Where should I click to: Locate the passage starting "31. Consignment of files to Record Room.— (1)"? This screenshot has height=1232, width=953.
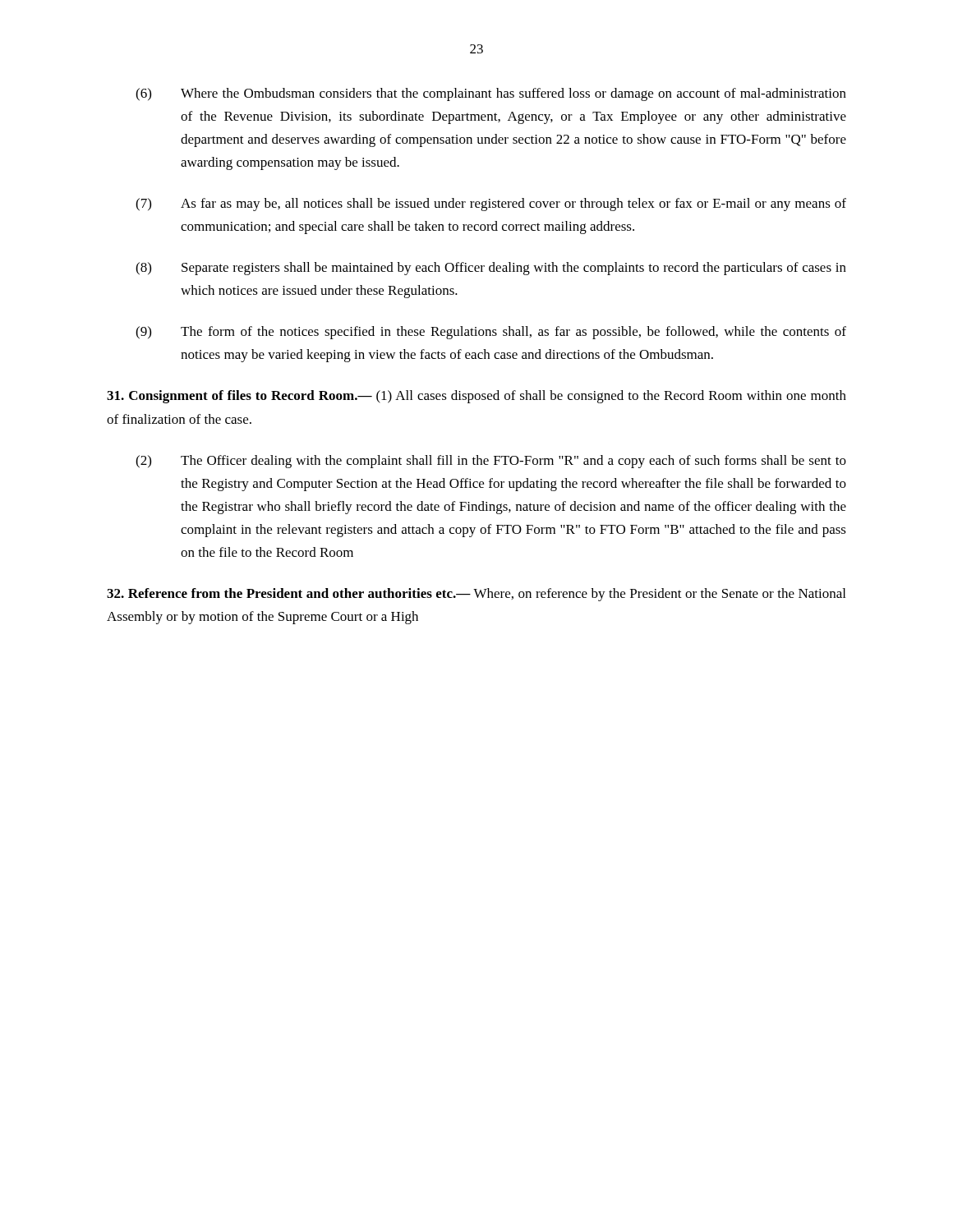coord(476,407)
